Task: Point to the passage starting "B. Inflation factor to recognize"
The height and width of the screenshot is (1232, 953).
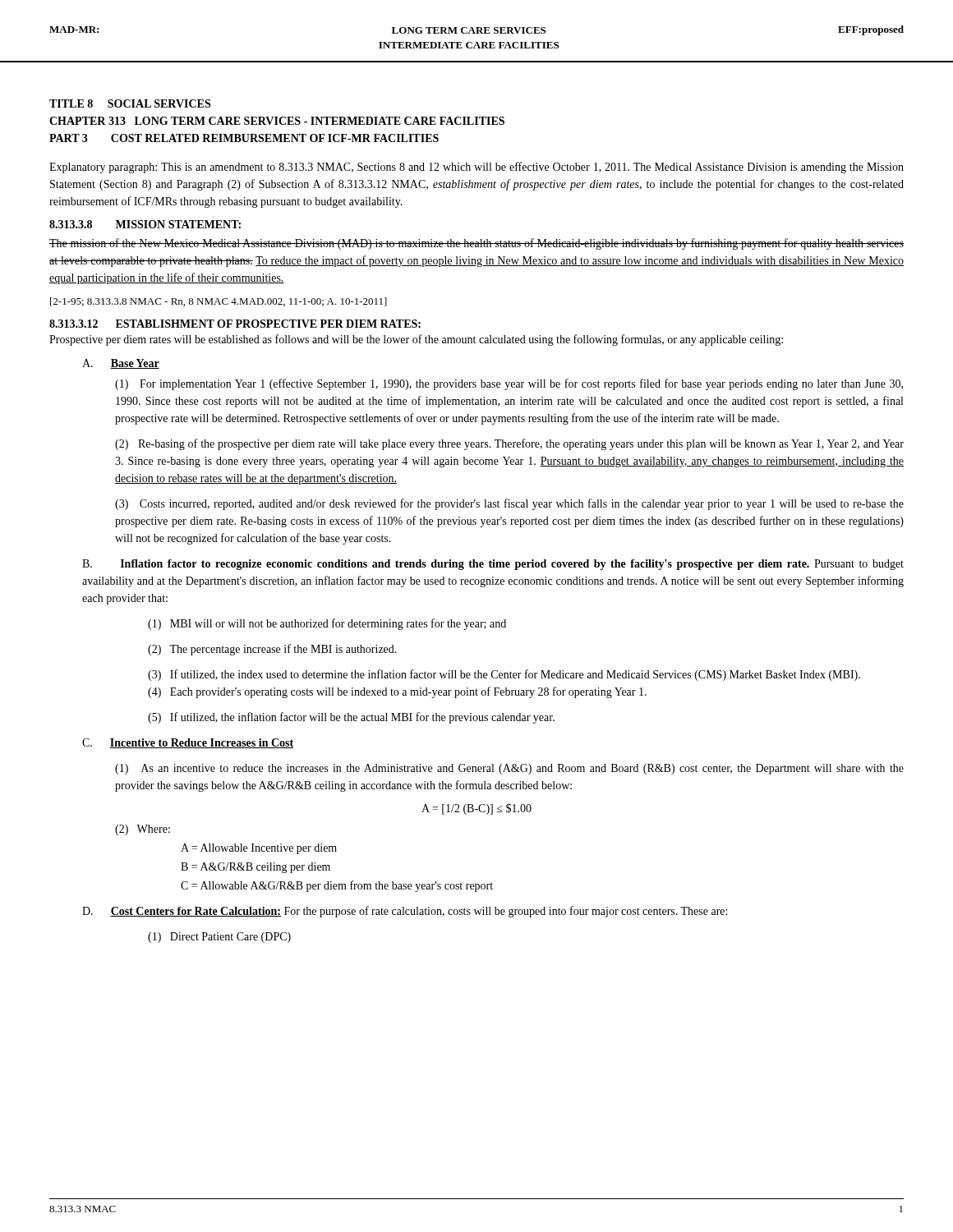Action: tap(493, 581)
